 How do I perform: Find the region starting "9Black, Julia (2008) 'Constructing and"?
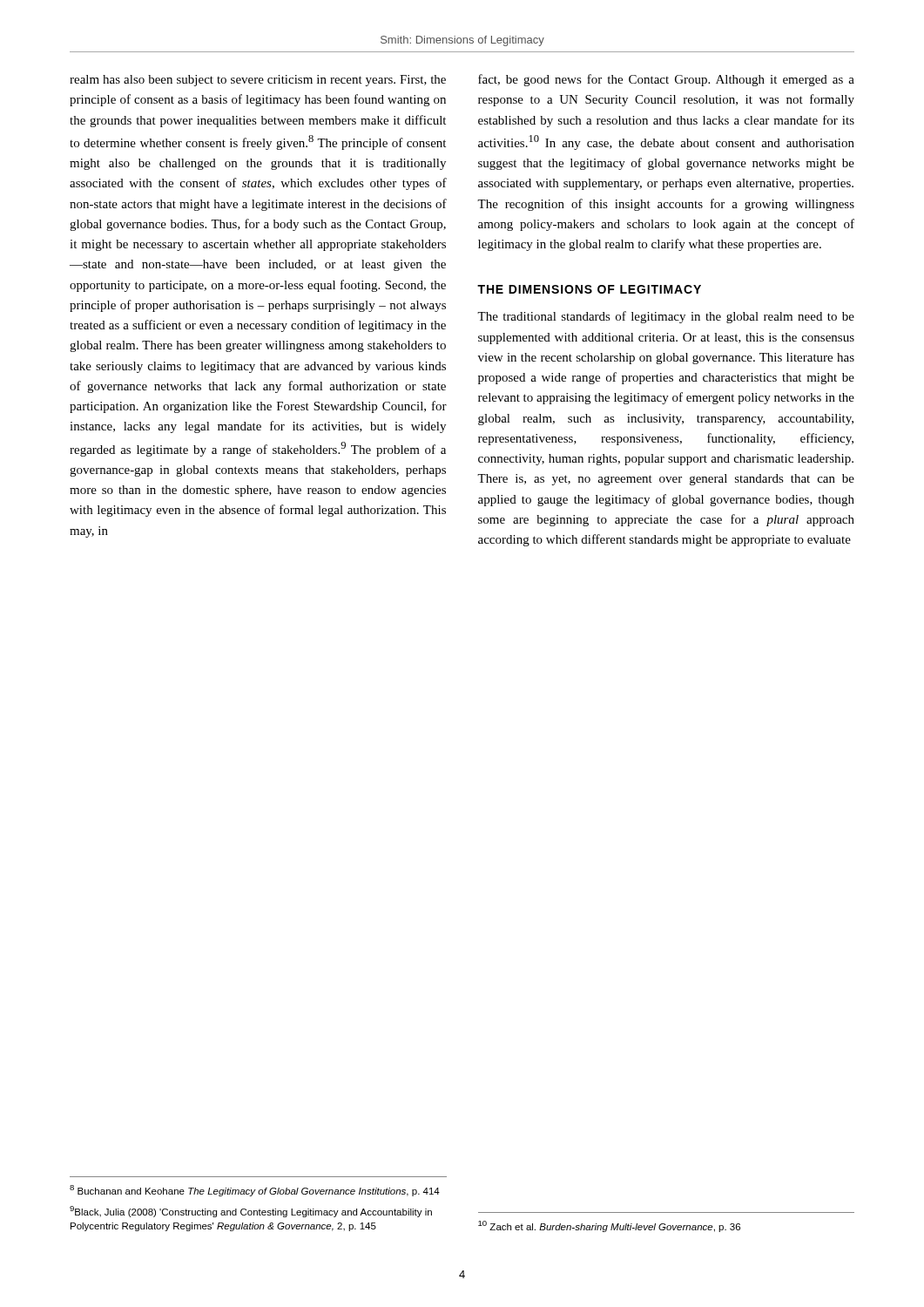(251, 1217)
